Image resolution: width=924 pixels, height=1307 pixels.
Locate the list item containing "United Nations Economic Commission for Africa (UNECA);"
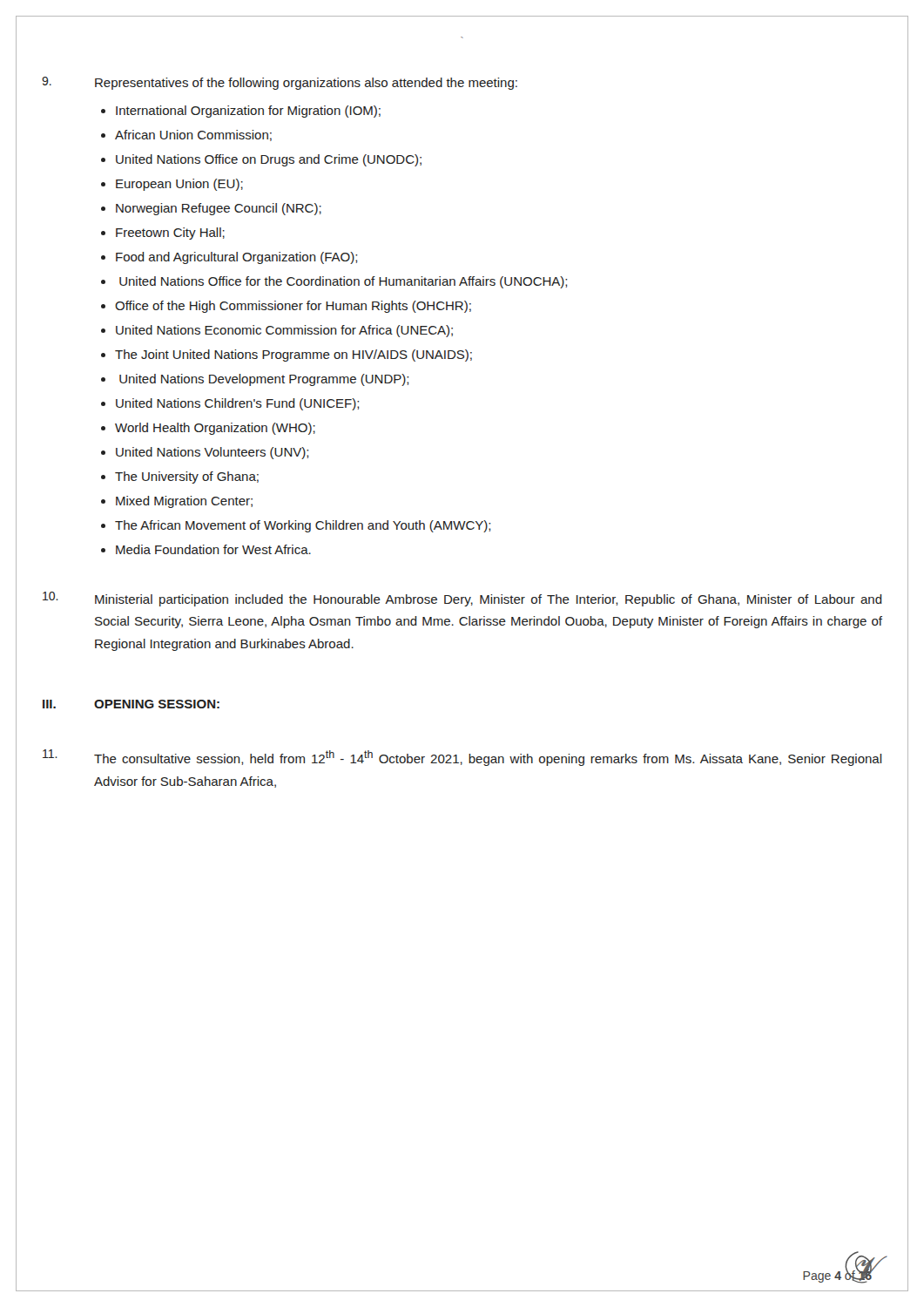(284, 329)
